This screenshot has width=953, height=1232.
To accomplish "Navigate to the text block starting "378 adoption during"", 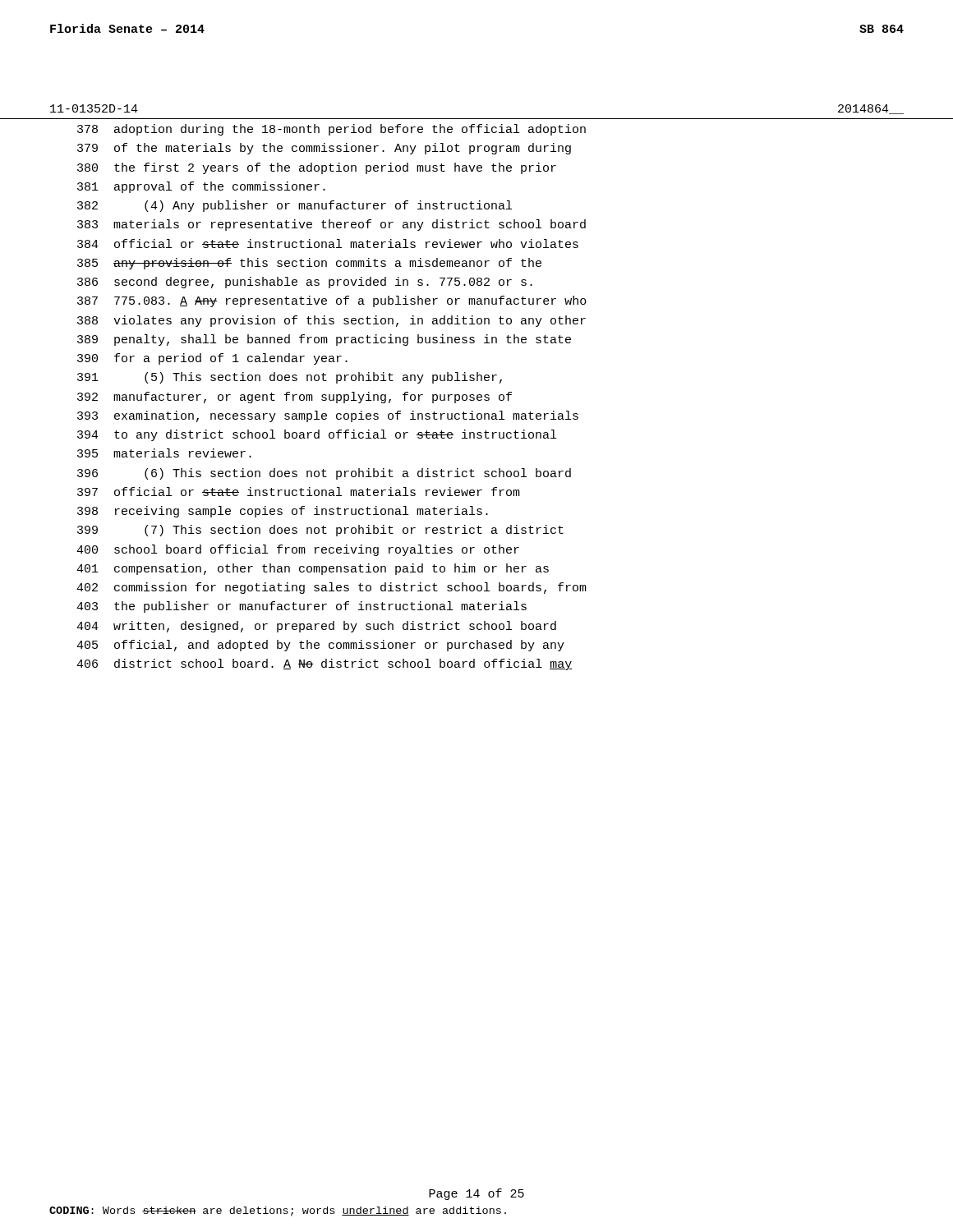I will pos(476,398).
